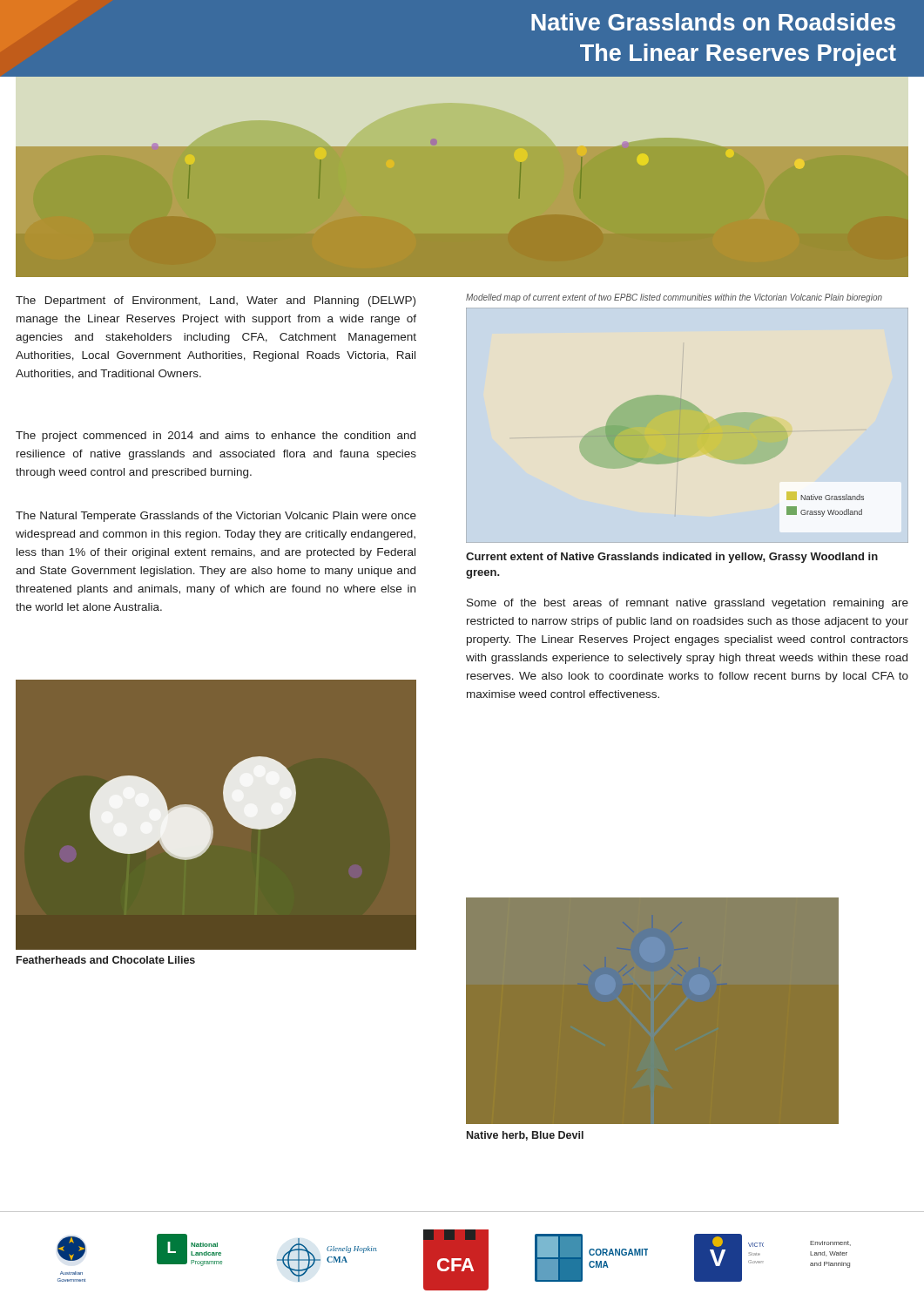Image resolution: width=924 pixels, height=1307 pixels.
Task: Navigate to the region starting "Current extent of"
Action: click(672, 564)
